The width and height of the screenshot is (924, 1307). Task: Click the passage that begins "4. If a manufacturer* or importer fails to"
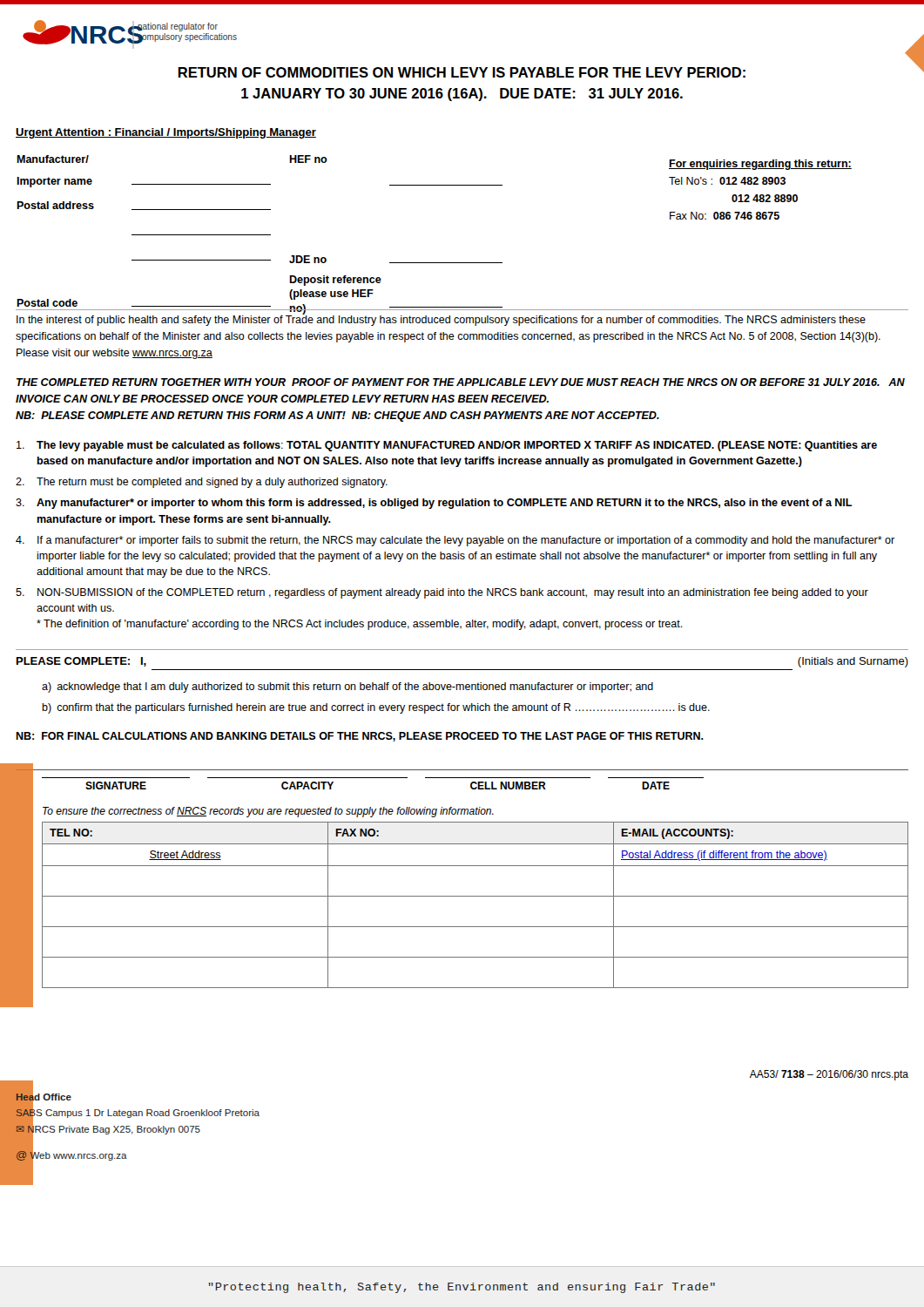462,556
